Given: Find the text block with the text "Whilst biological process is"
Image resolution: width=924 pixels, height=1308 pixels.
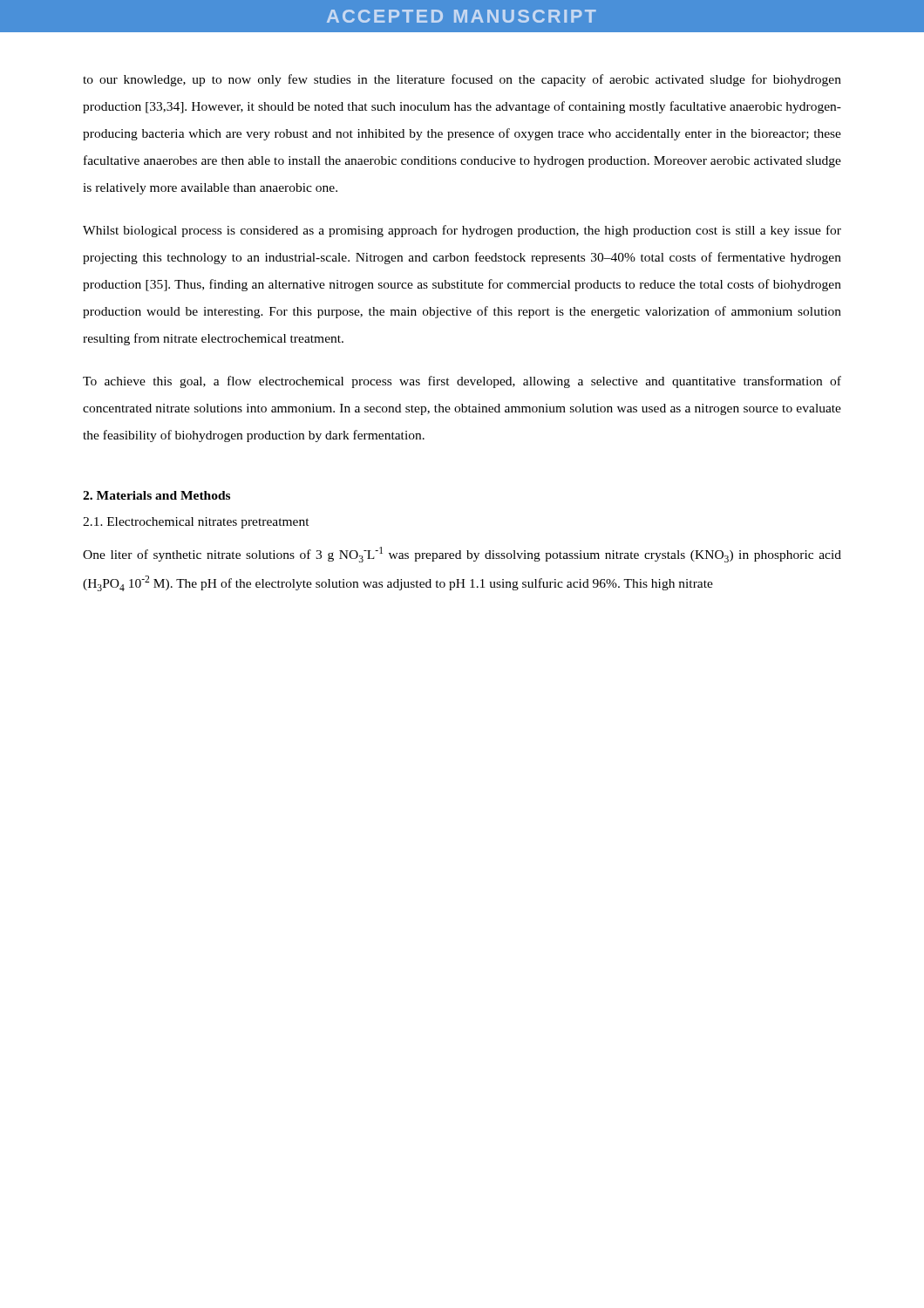Looking at the screenshot, I should [462, 284].
